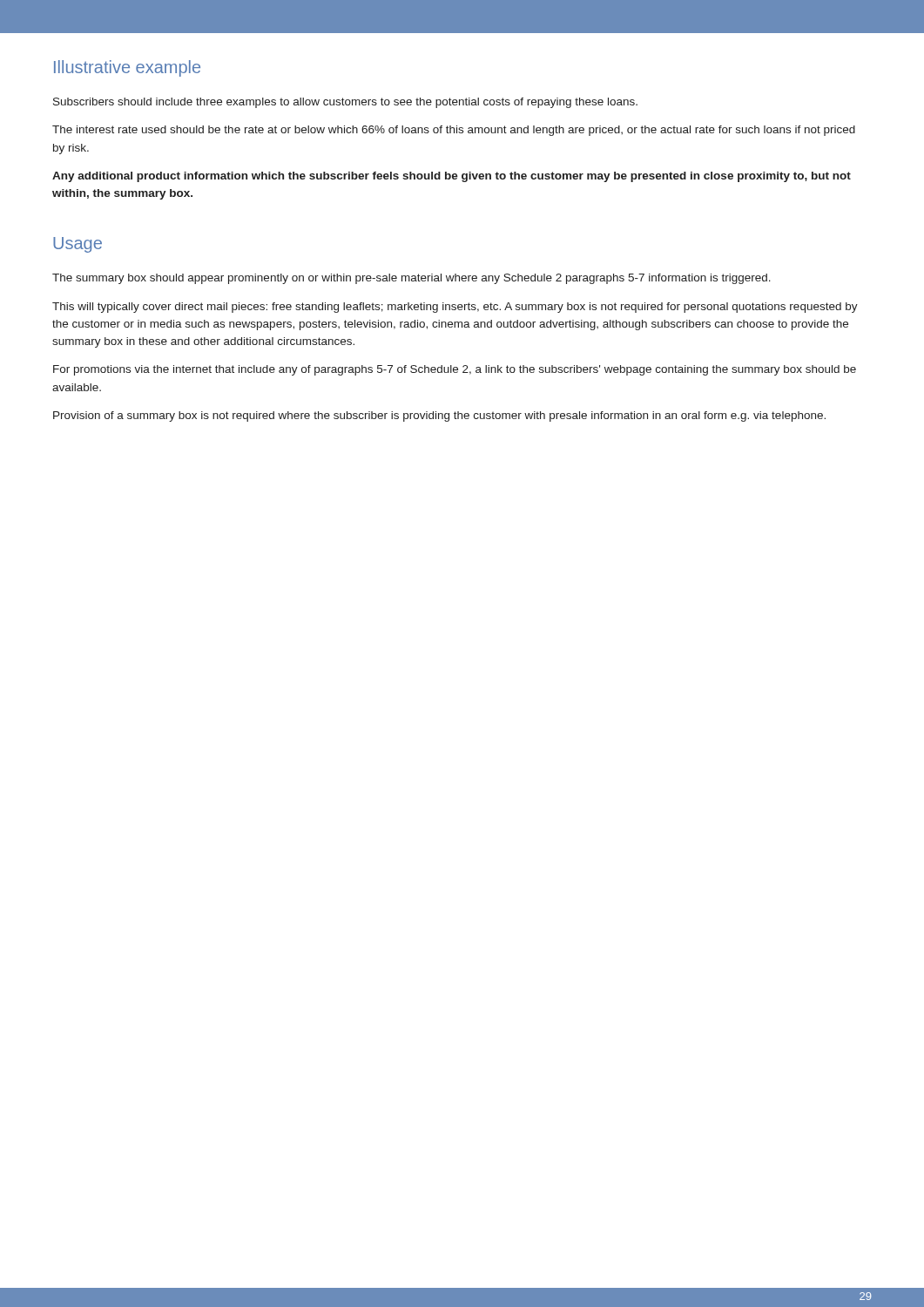This screenshot has height=1307, width=924.
Task: Locate the passage starting "Subscribers should include three examples"
Action: click(x=345, y=102)
